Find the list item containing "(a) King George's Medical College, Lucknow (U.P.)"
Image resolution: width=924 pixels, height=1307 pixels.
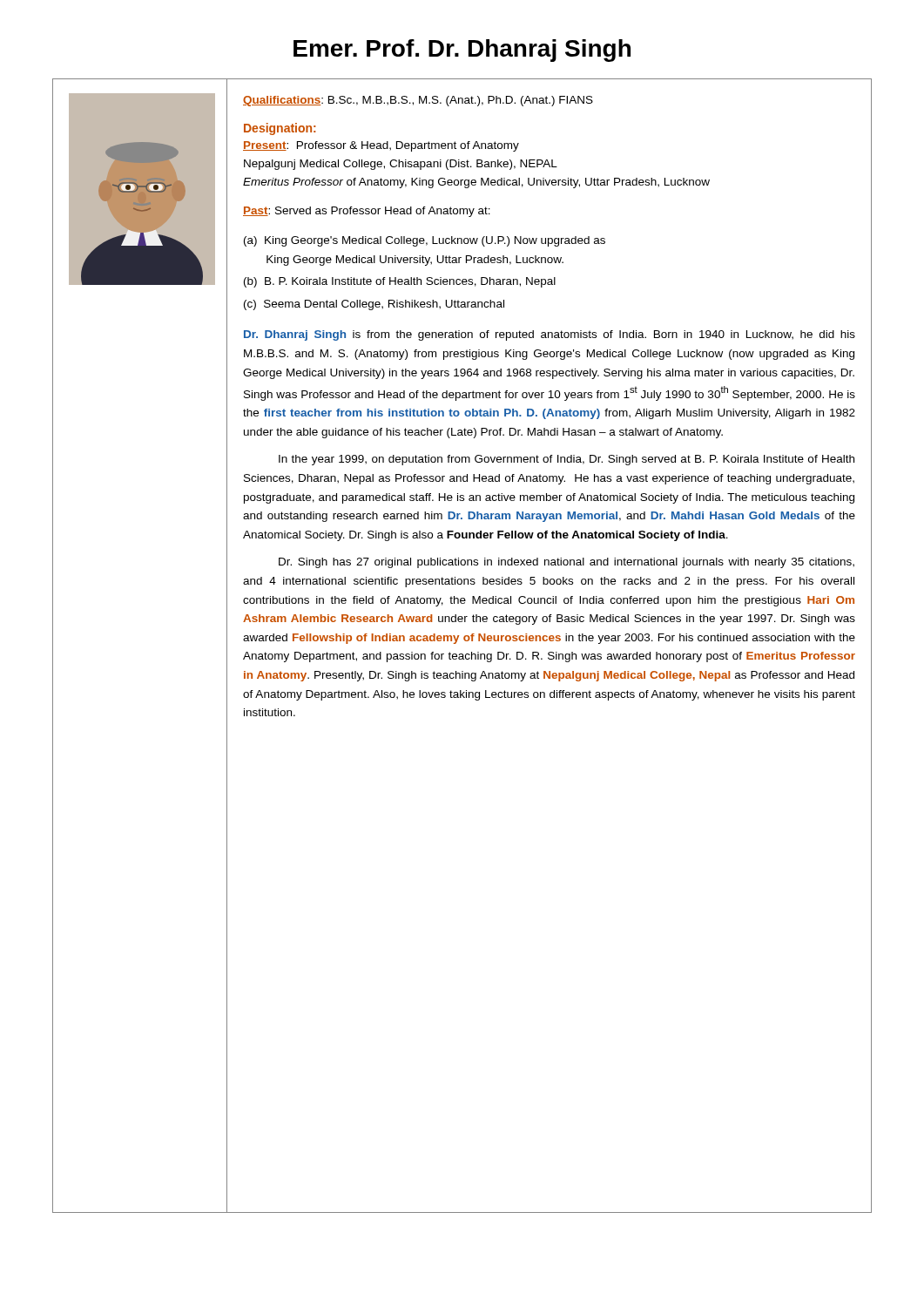click(x=424, y=249)
